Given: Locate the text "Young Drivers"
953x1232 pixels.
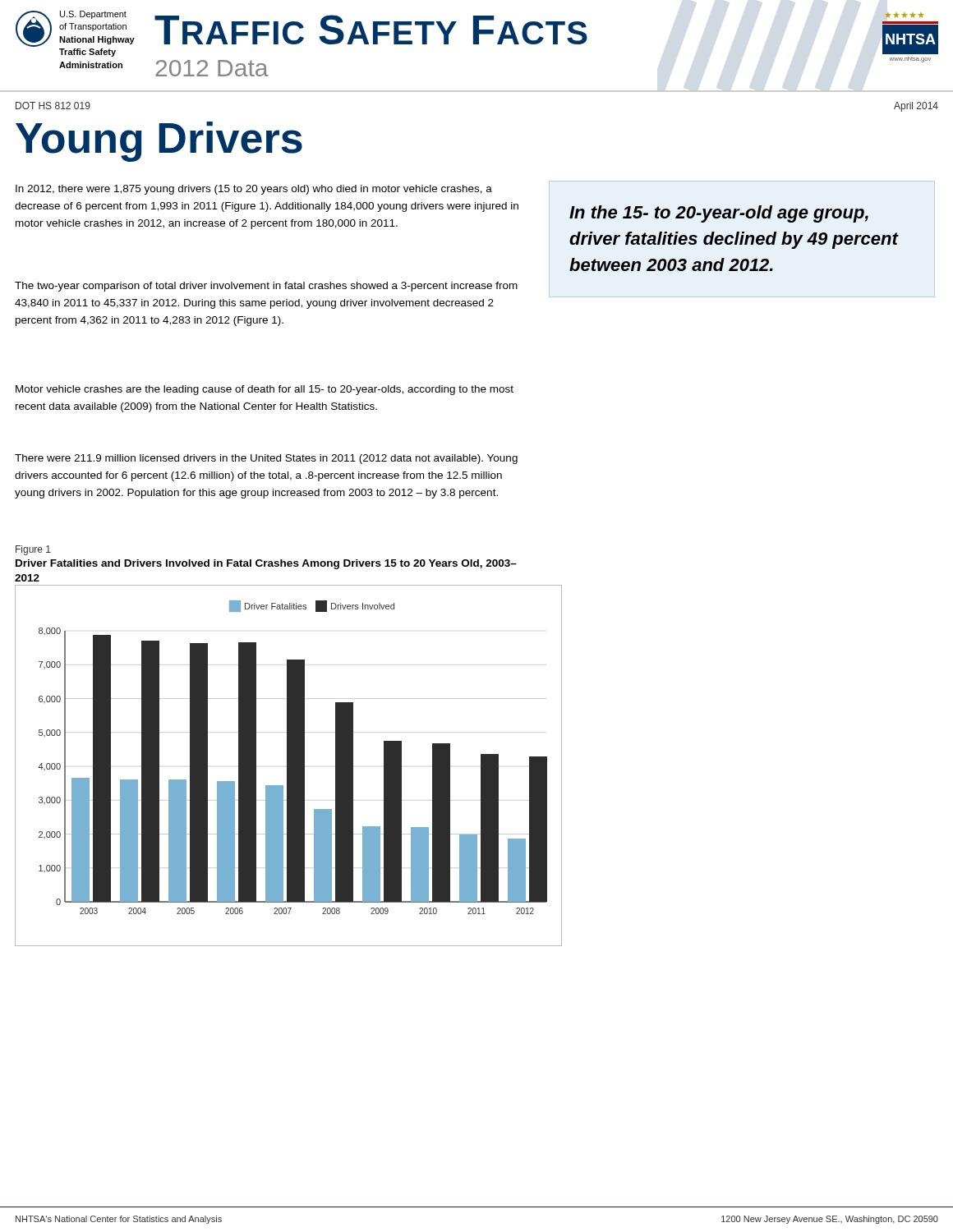Looking at the screenshot, I should click(159, 138).
